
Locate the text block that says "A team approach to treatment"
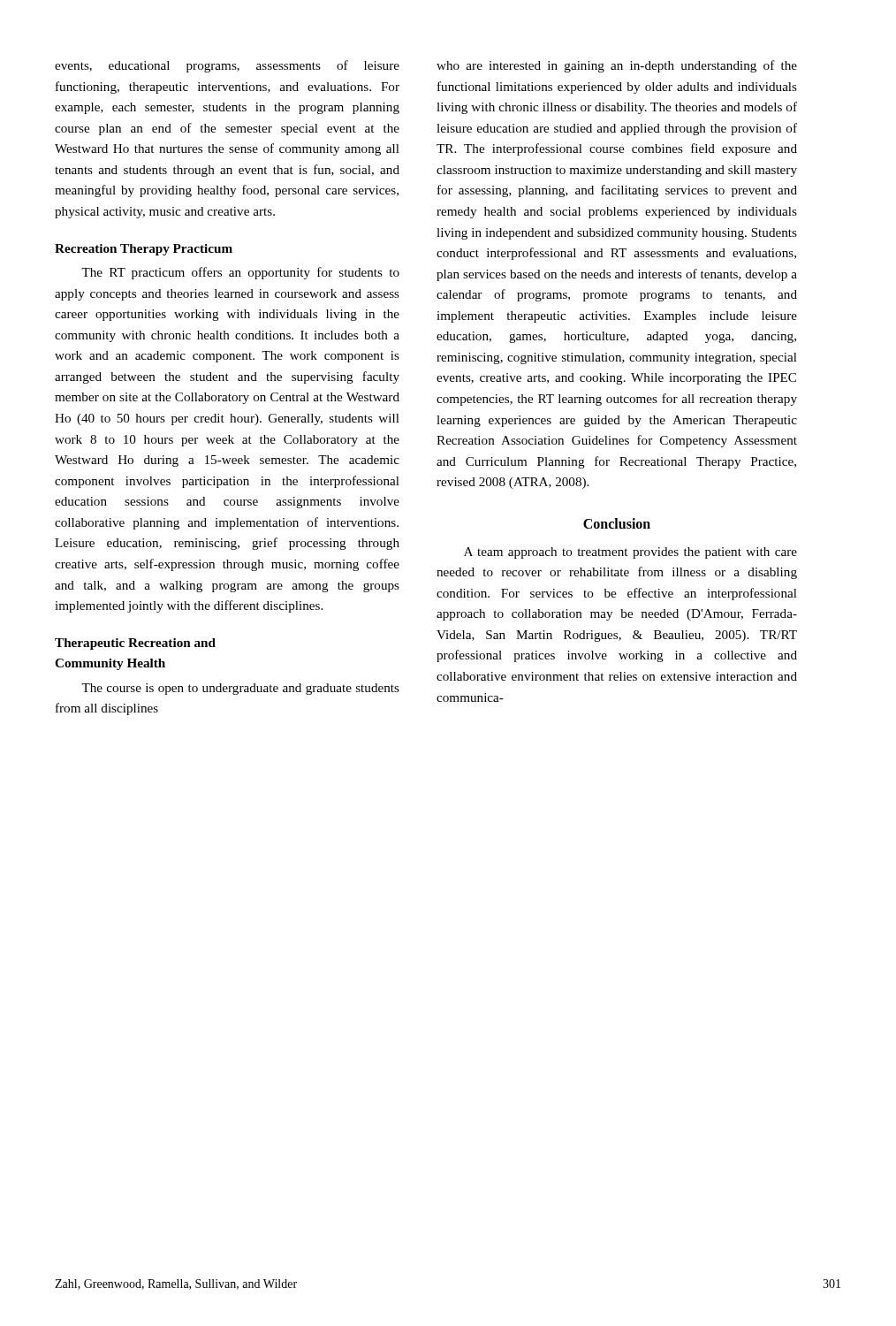tap(617, 624)
